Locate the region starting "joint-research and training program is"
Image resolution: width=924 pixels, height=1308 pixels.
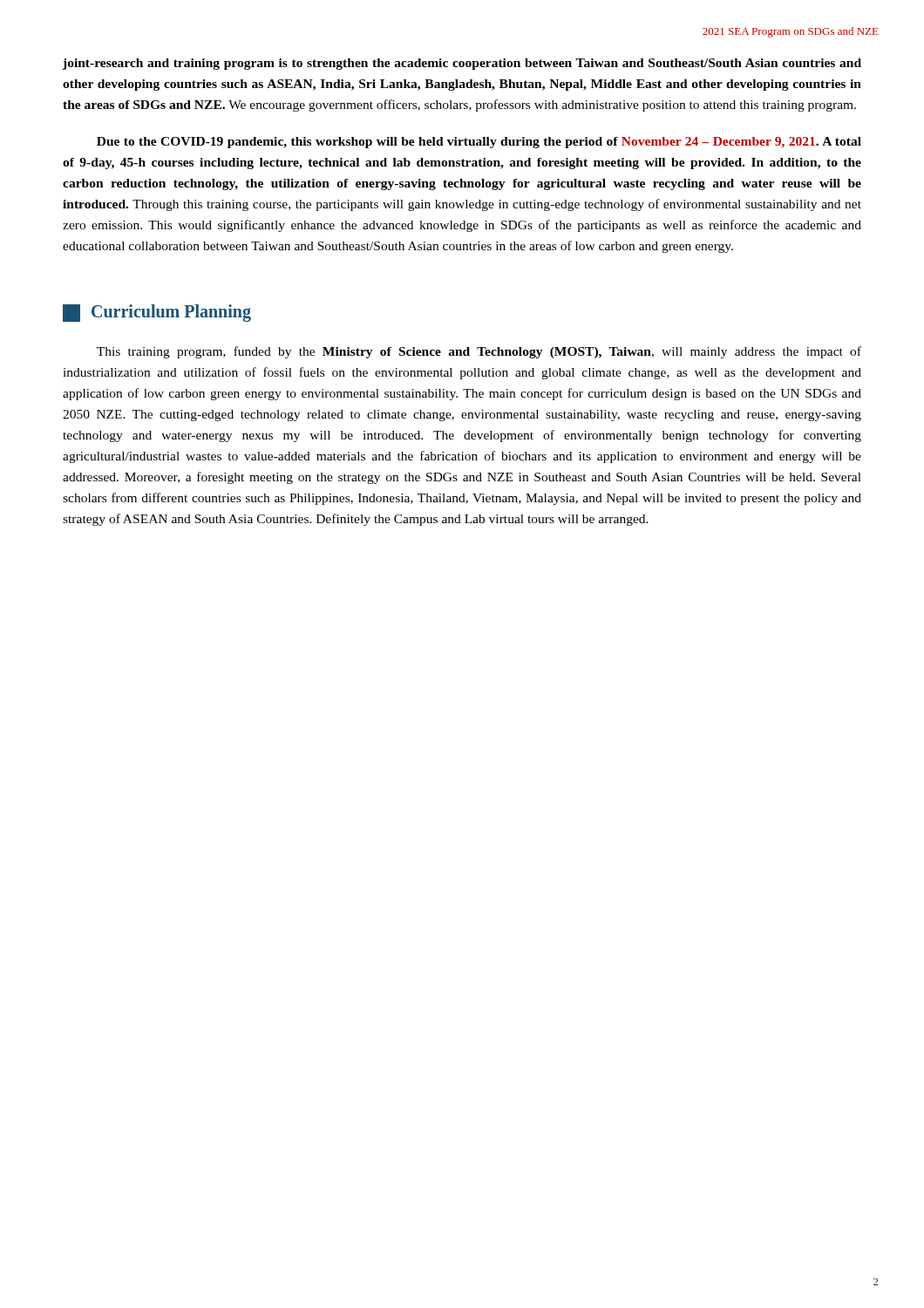coord(462,84)
